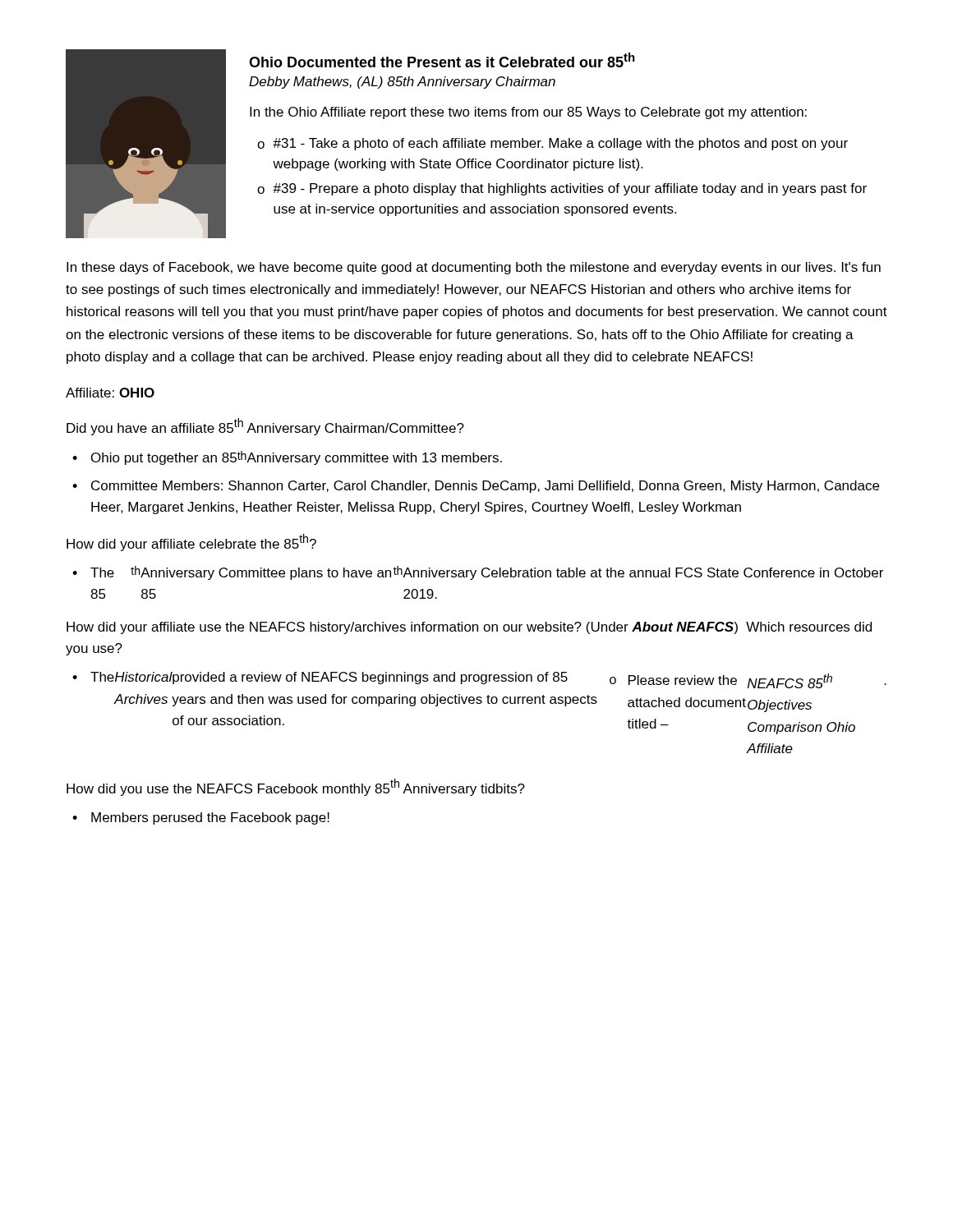Locate the list item with the text "Ohio put together an 85th Anniversary committee"
Screen dimensions: 1232x953
click(297, 456)
